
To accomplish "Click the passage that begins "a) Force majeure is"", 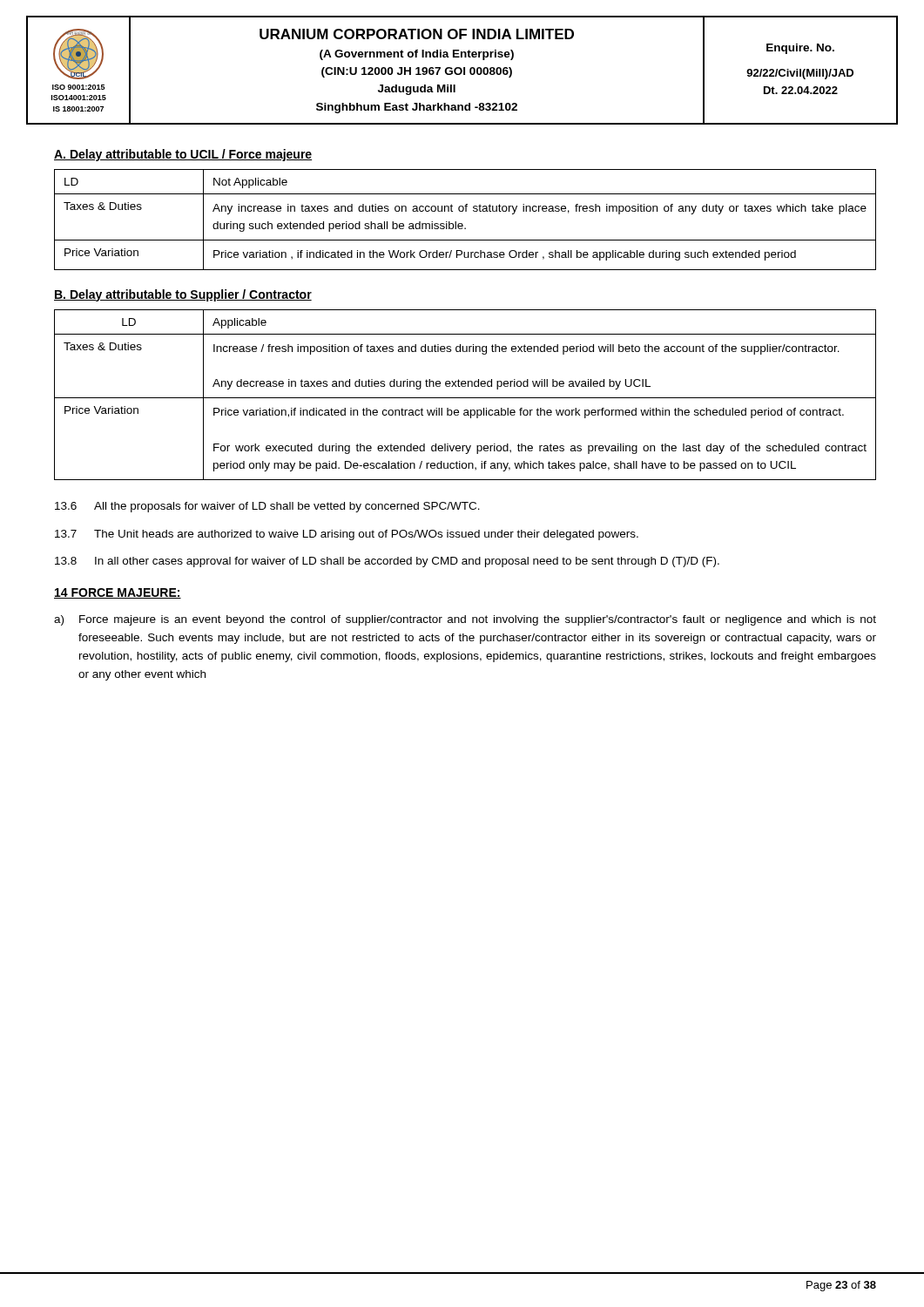I will click(465, 647).
